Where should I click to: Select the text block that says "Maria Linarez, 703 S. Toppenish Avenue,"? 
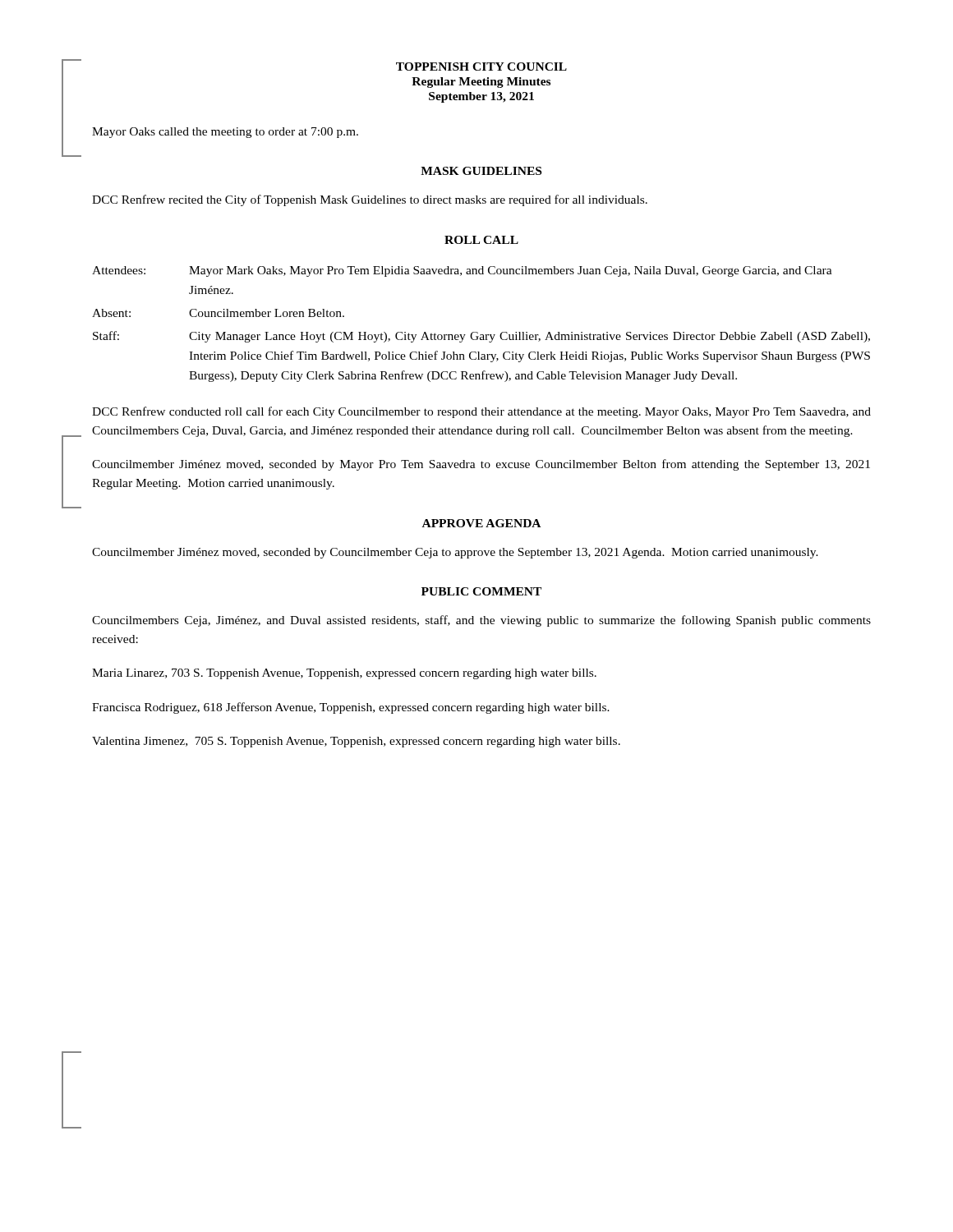tap(345, 673)
